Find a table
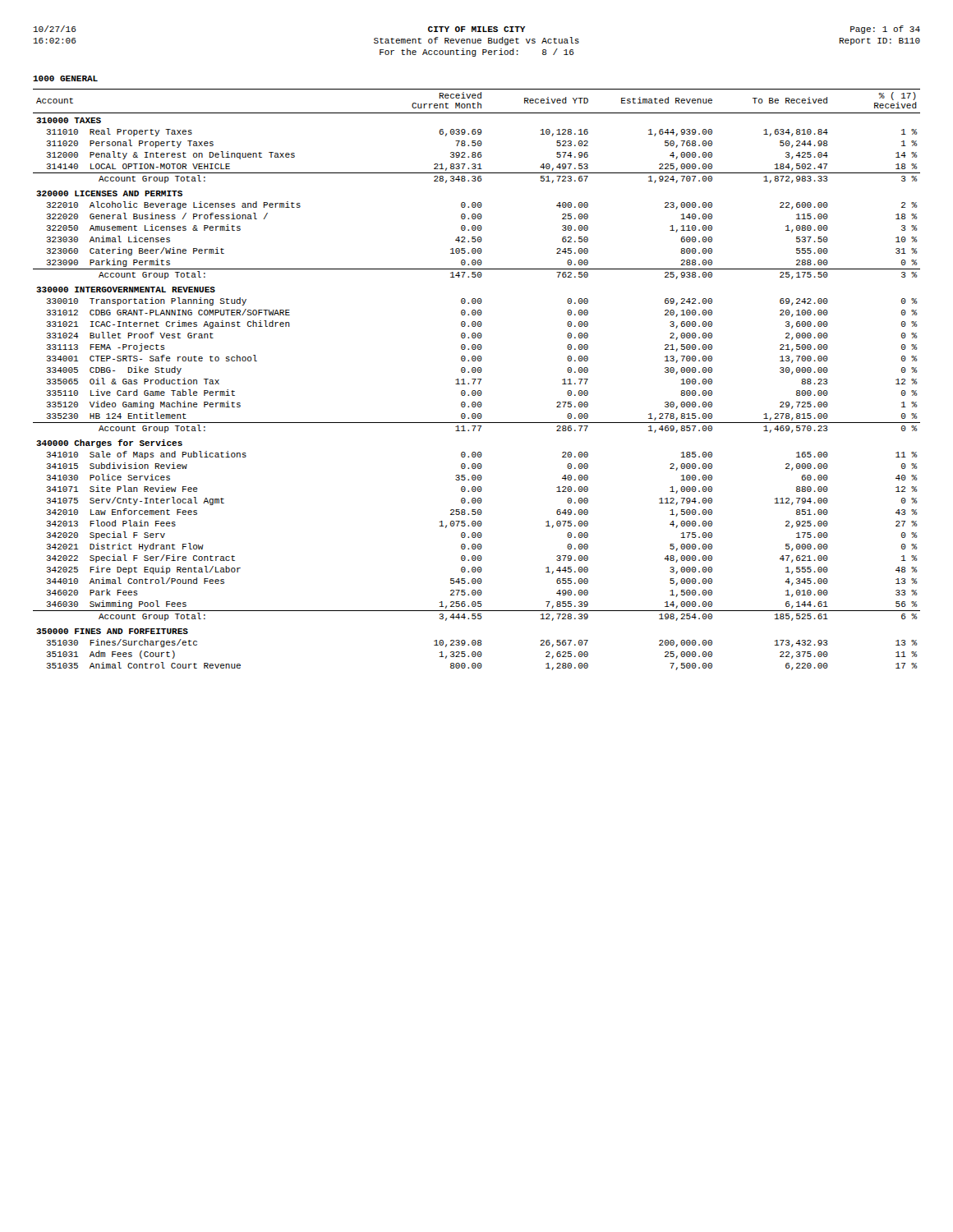The image size is (953, 1232). (476, 380)
